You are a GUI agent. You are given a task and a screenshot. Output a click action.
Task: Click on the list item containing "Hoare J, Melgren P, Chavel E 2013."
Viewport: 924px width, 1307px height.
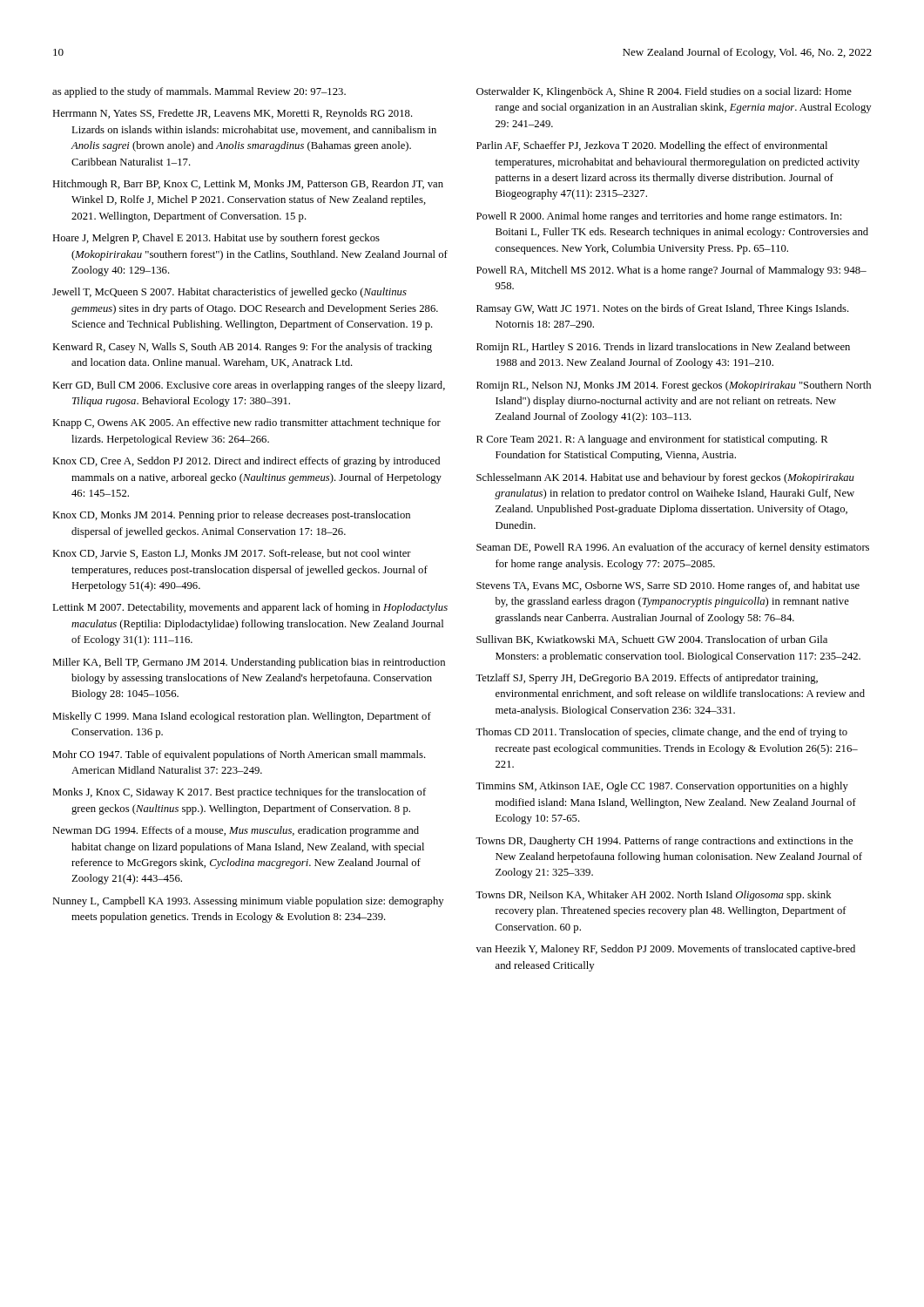click(250, 254)
